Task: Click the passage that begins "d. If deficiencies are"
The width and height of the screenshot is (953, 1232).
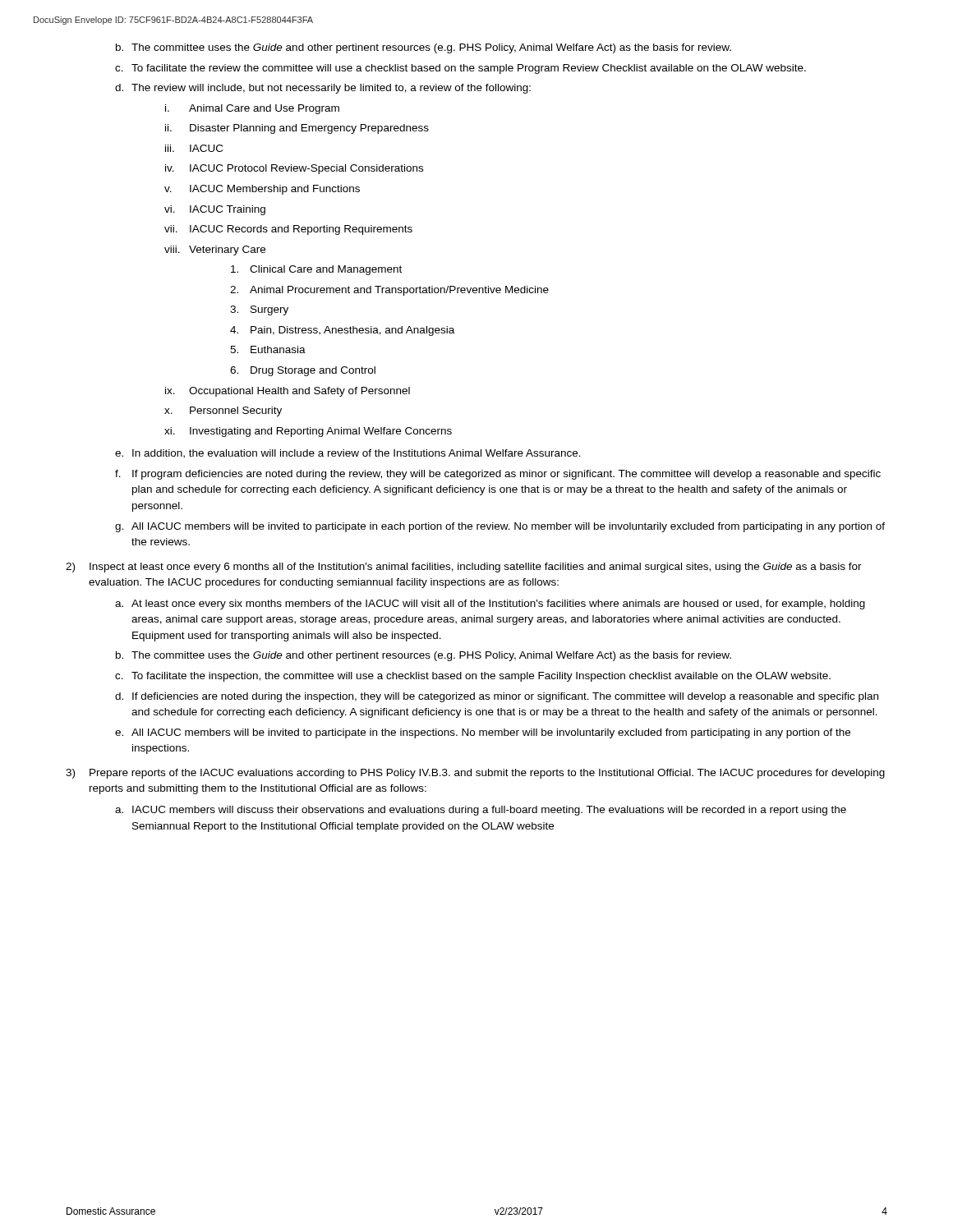Action: (x=501, y=704)
